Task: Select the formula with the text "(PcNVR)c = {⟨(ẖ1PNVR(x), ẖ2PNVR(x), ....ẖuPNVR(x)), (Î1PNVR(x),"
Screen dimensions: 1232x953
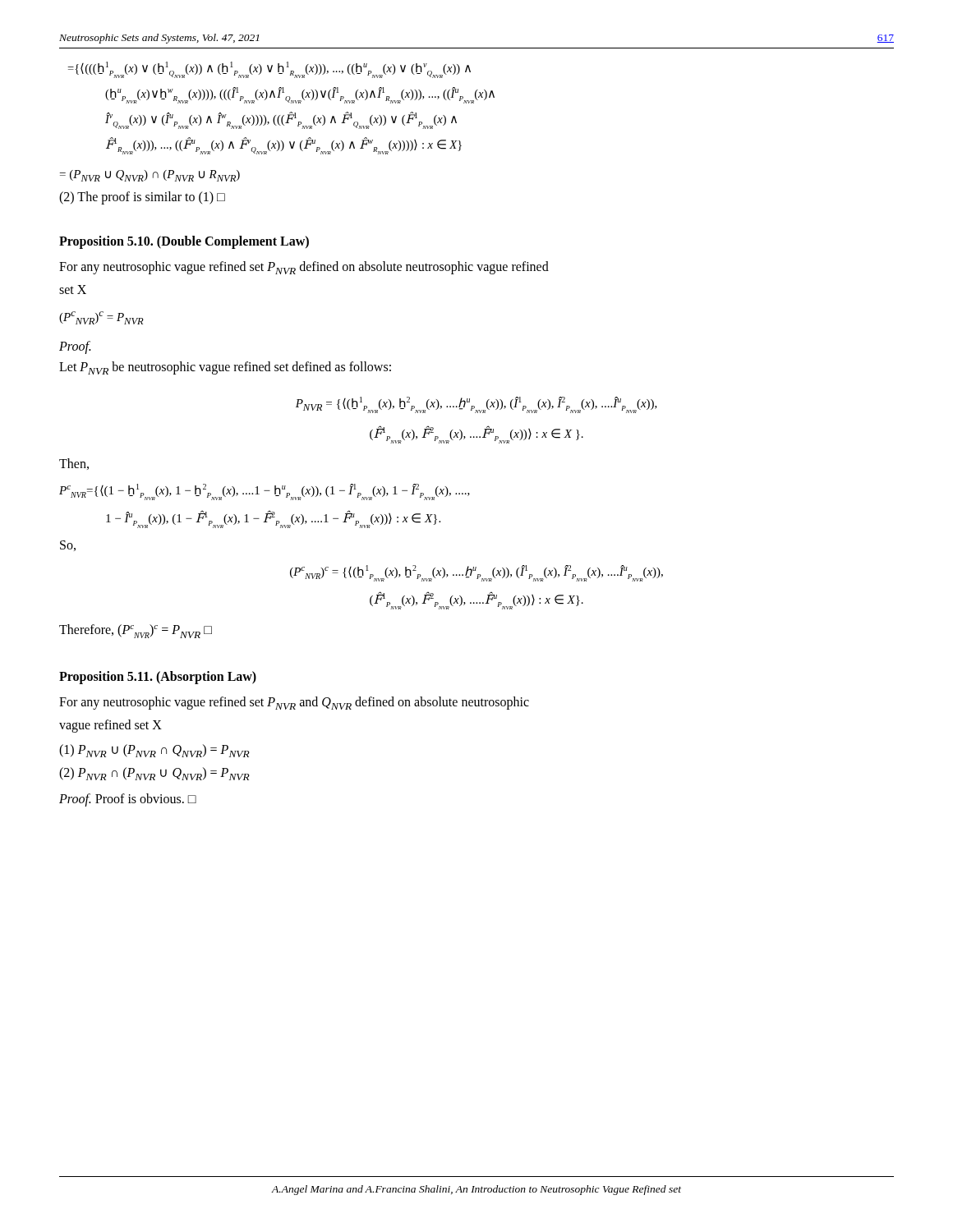Action: pos(476,587)
